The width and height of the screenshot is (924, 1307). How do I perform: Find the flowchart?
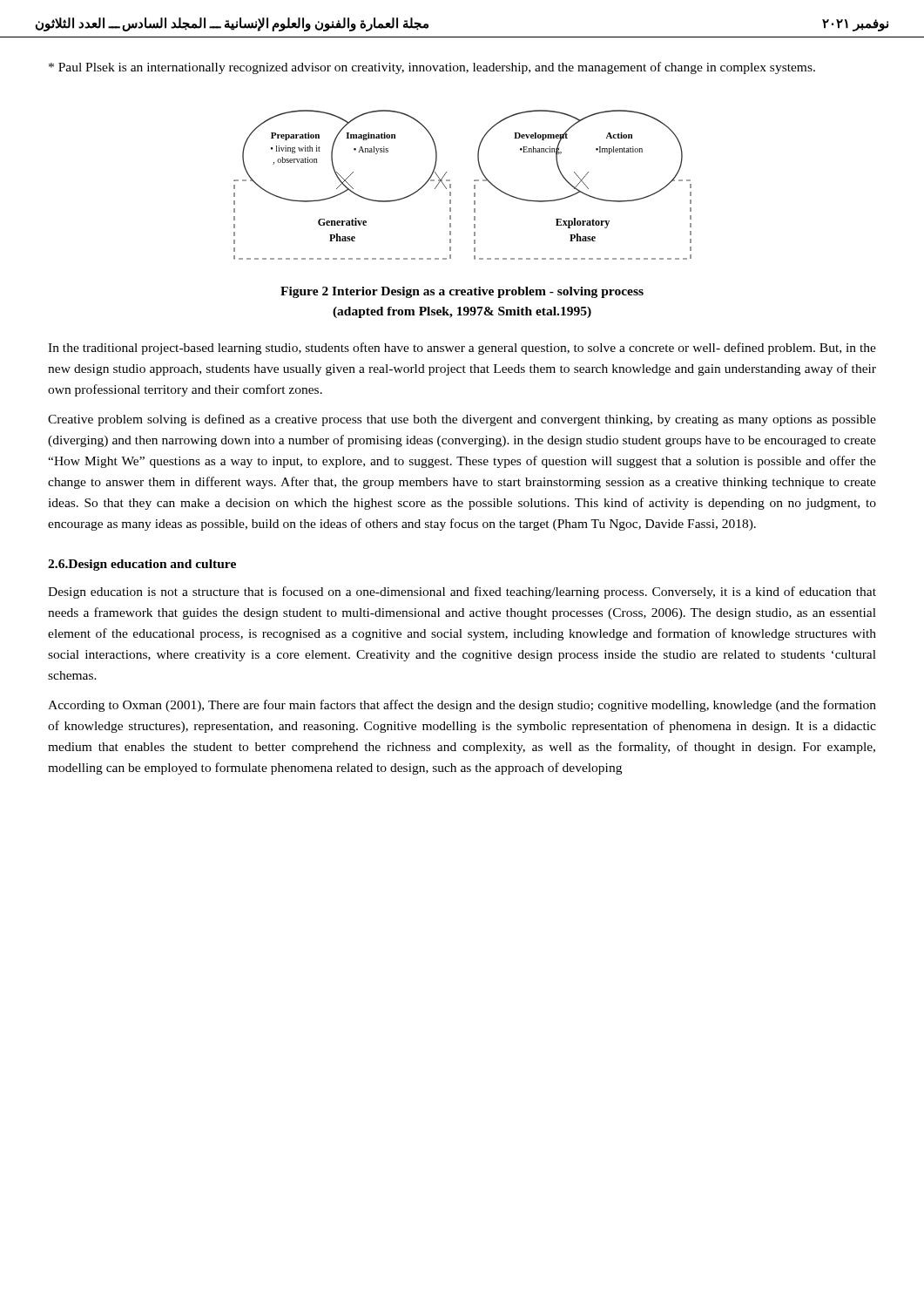[x=462, y=183]
